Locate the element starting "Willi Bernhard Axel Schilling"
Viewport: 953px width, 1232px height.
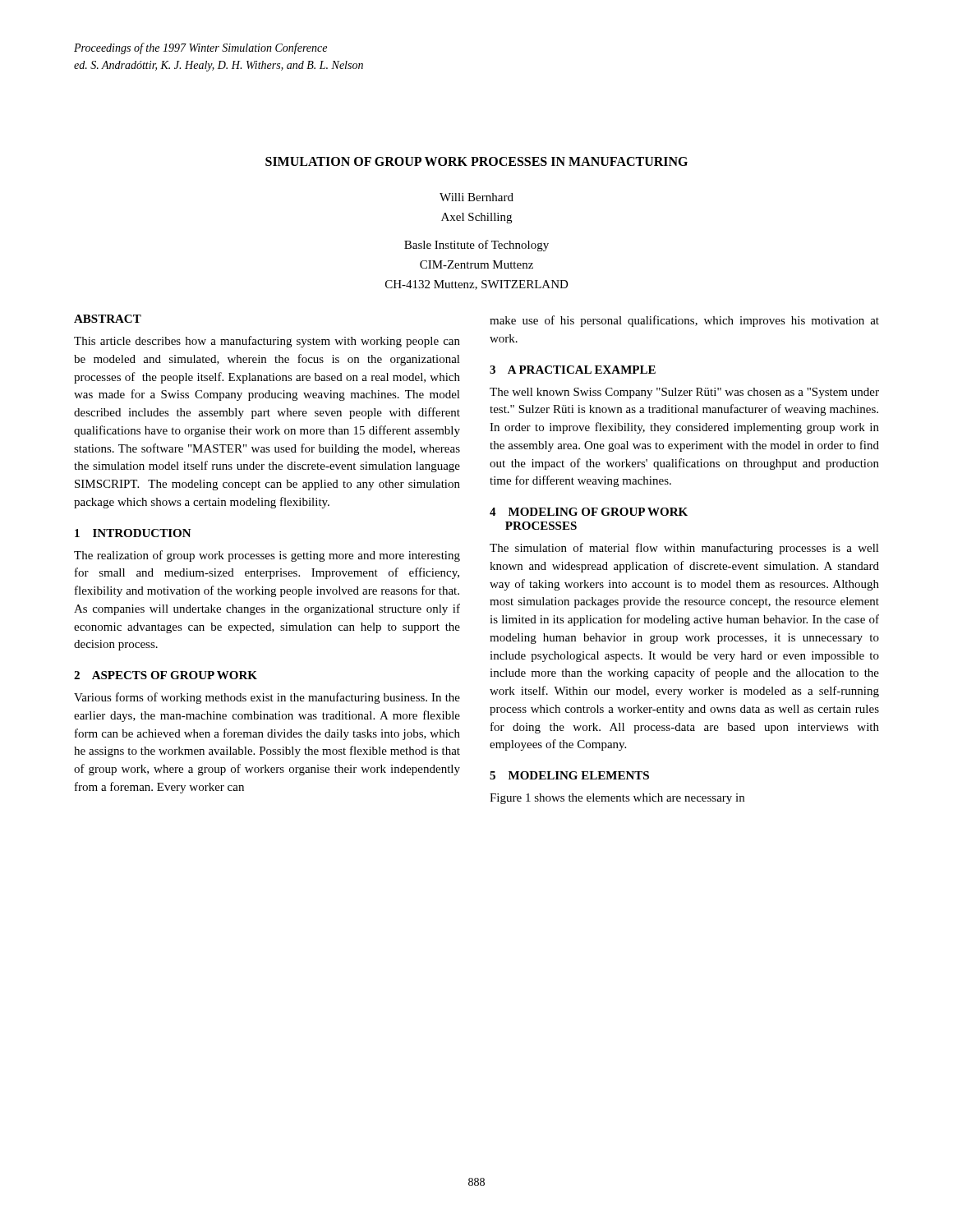pos(476,207)
